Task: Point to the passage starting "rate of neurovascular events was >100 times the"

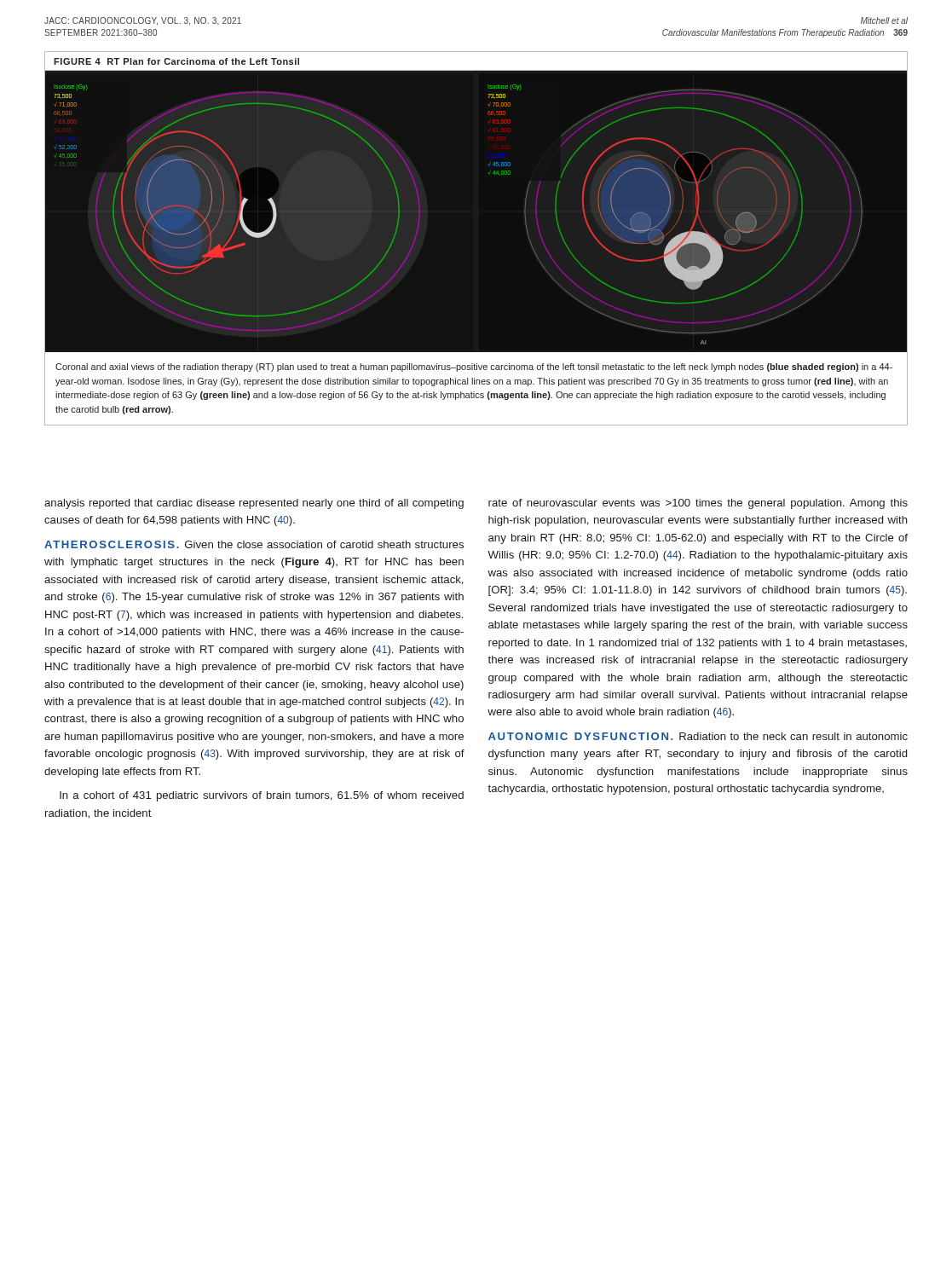Action: tap(698, 608)
